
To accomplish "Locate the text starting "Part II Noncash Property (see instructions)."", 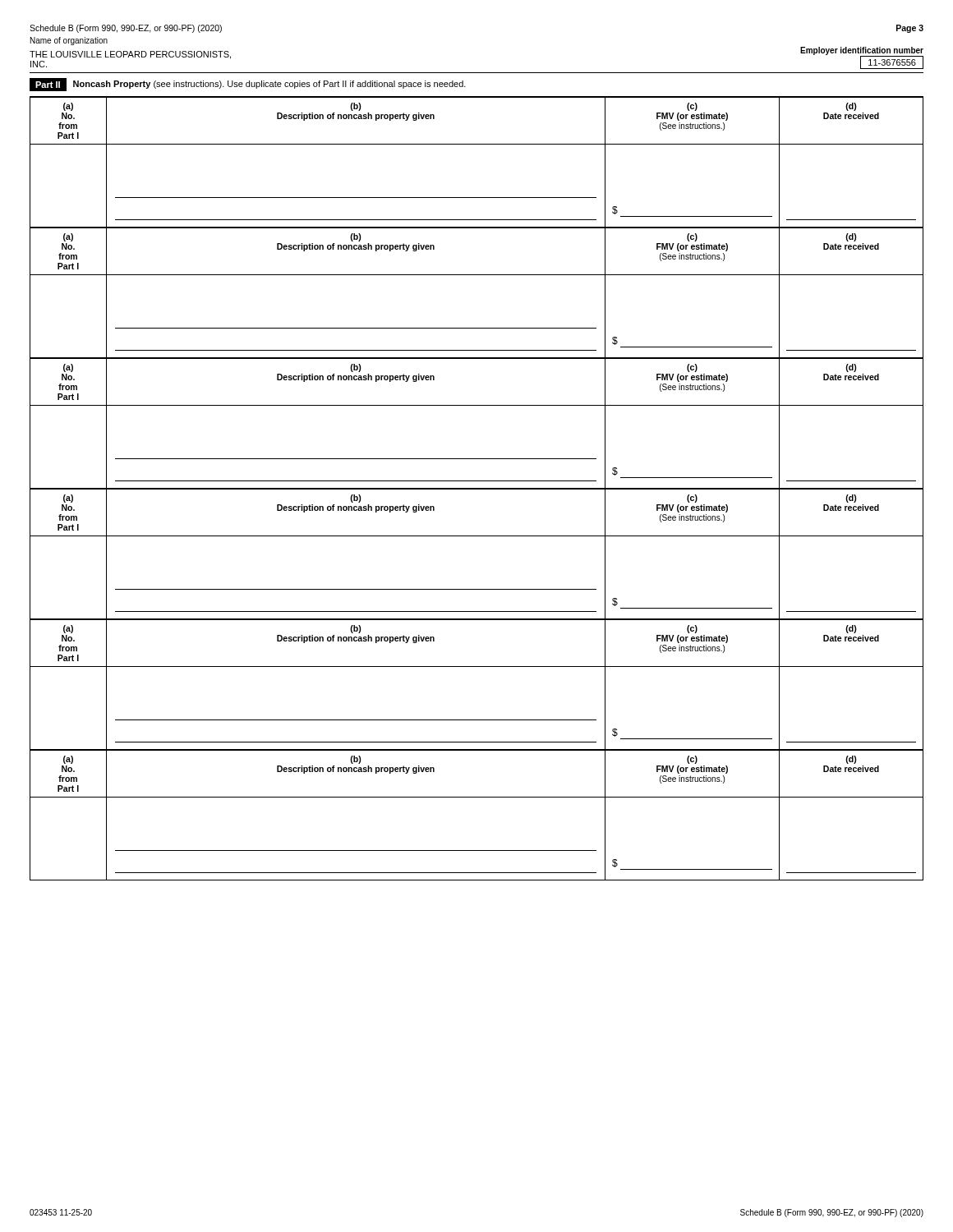I will click(248, 85).
